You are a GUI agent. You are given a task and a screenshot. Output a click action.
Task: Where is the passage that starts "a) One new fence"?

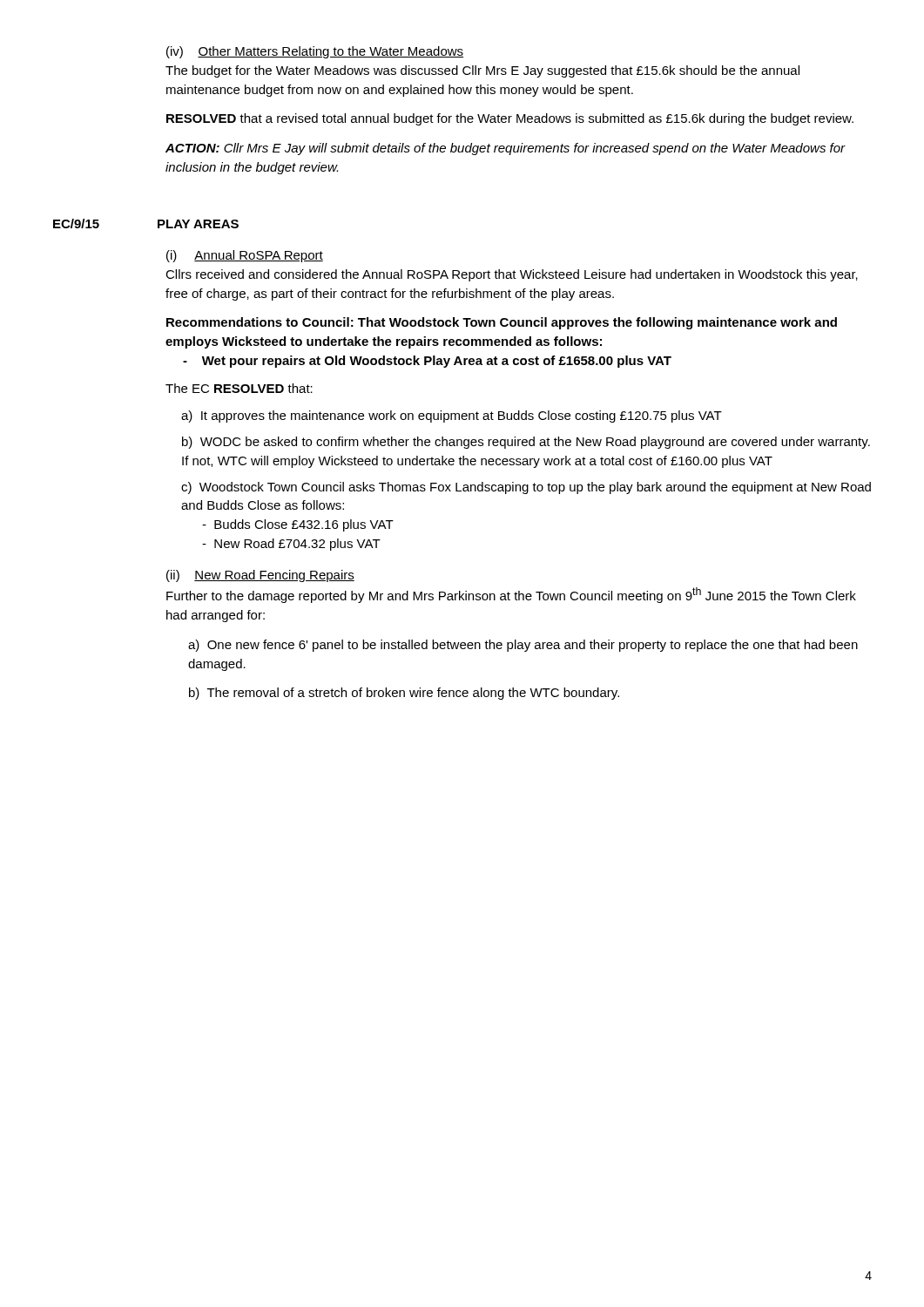pyautogui.click(x=523, y=654)
